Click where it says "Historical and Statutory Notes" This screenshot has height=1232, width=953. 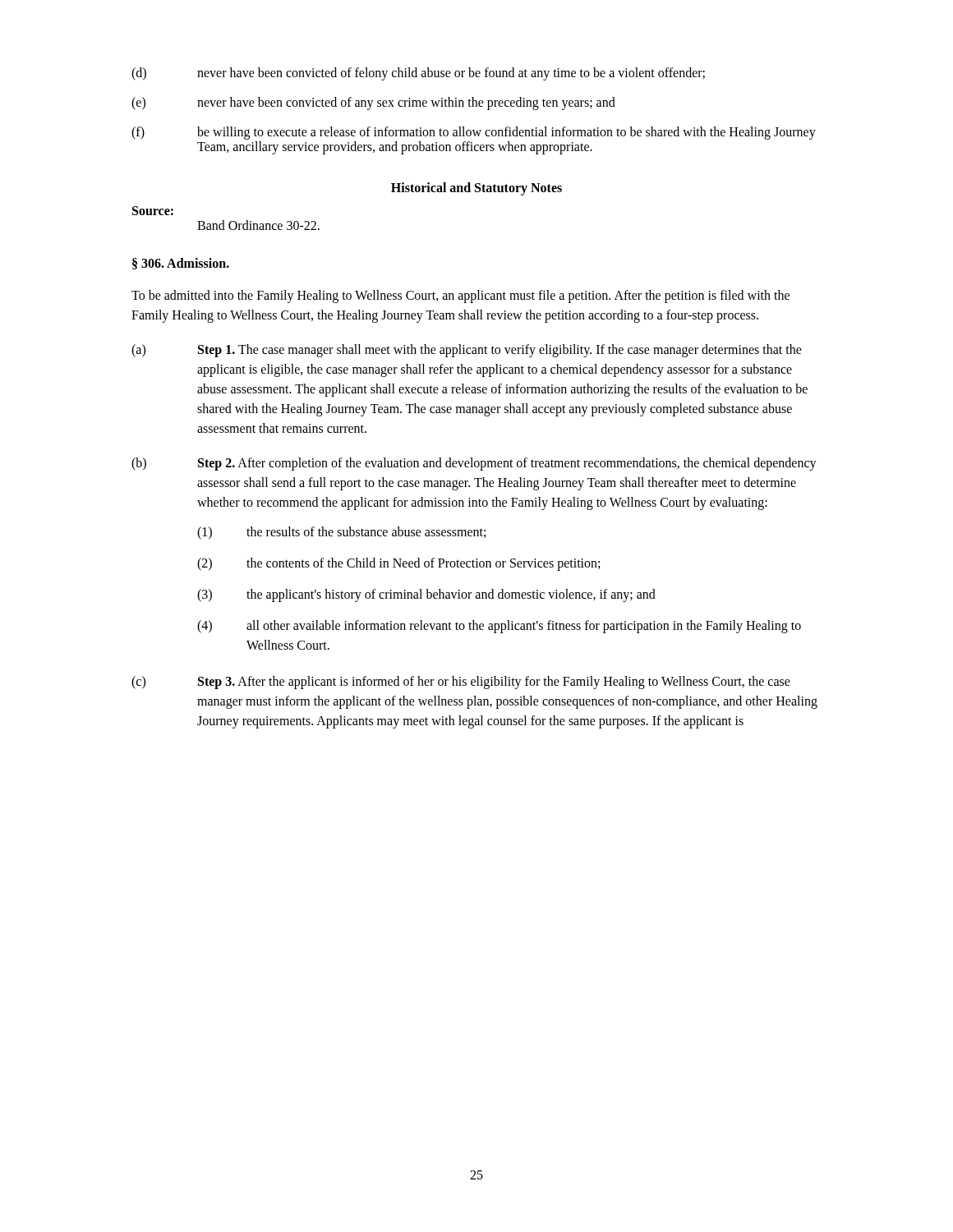(x=476, y=188)
